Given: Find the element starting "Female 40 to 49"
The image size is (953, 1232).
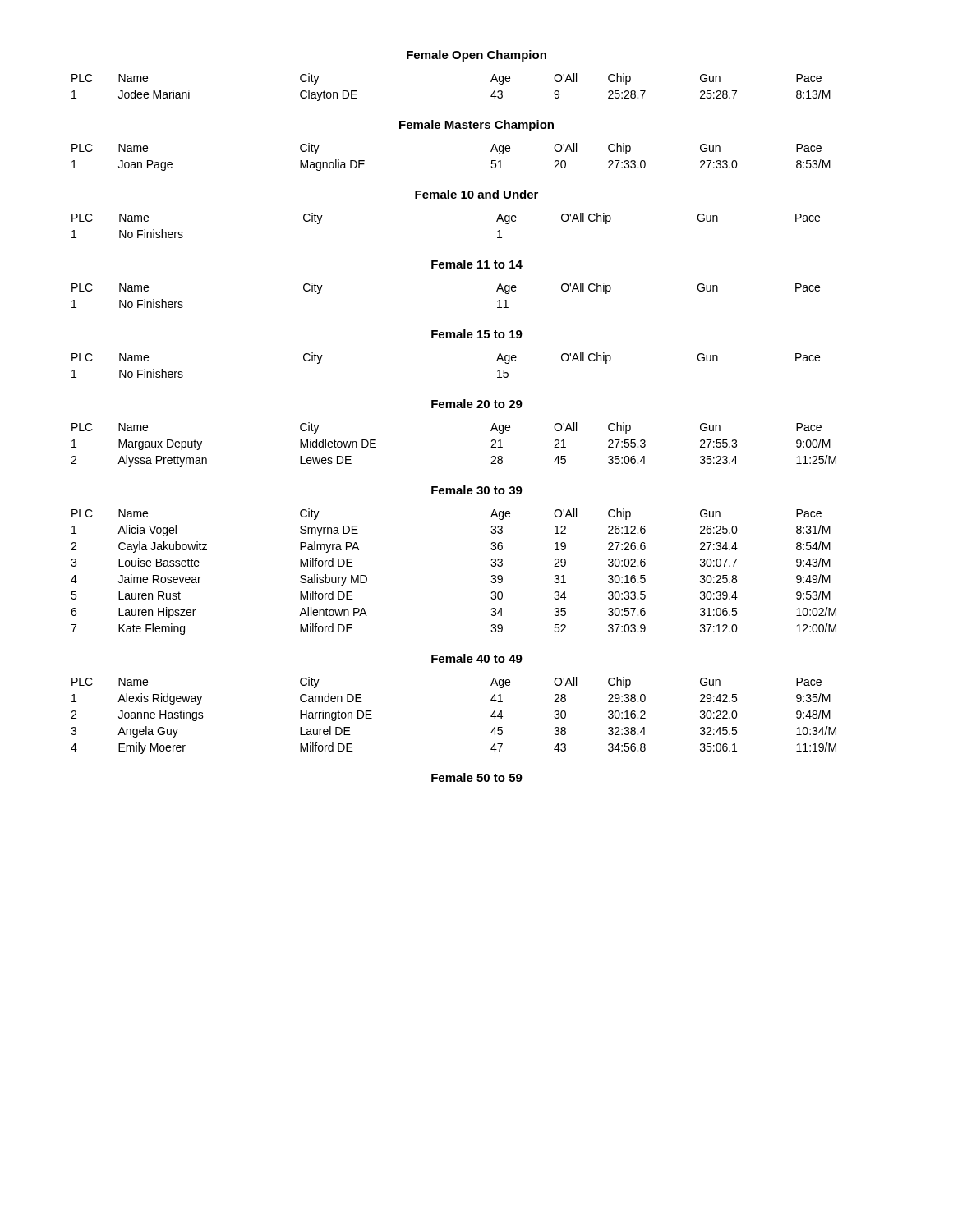Looking at the screenshot, I should click(x=476, y=658).
